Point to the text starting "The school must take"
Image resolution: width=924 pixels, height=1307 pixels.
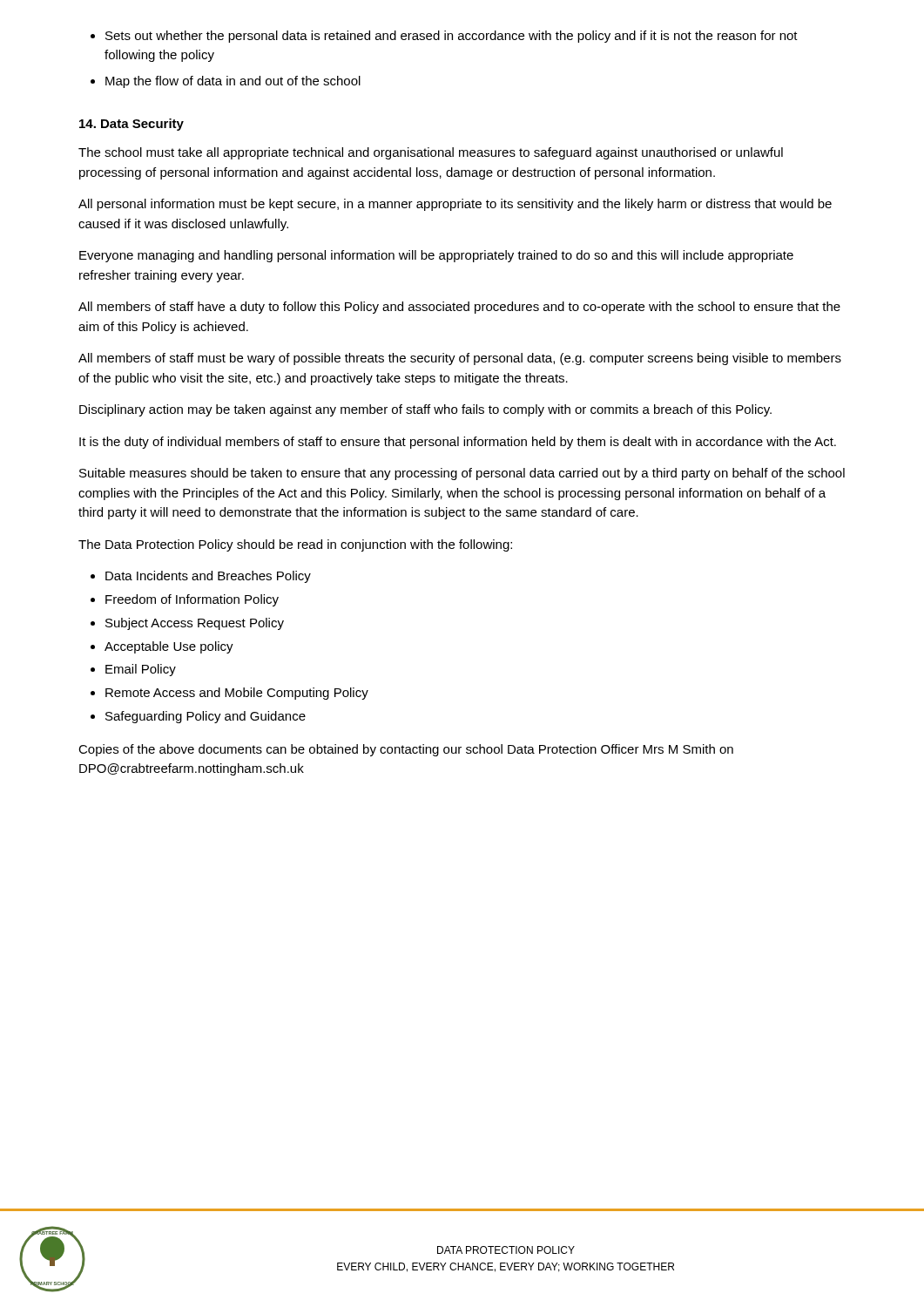pos(431,162)
